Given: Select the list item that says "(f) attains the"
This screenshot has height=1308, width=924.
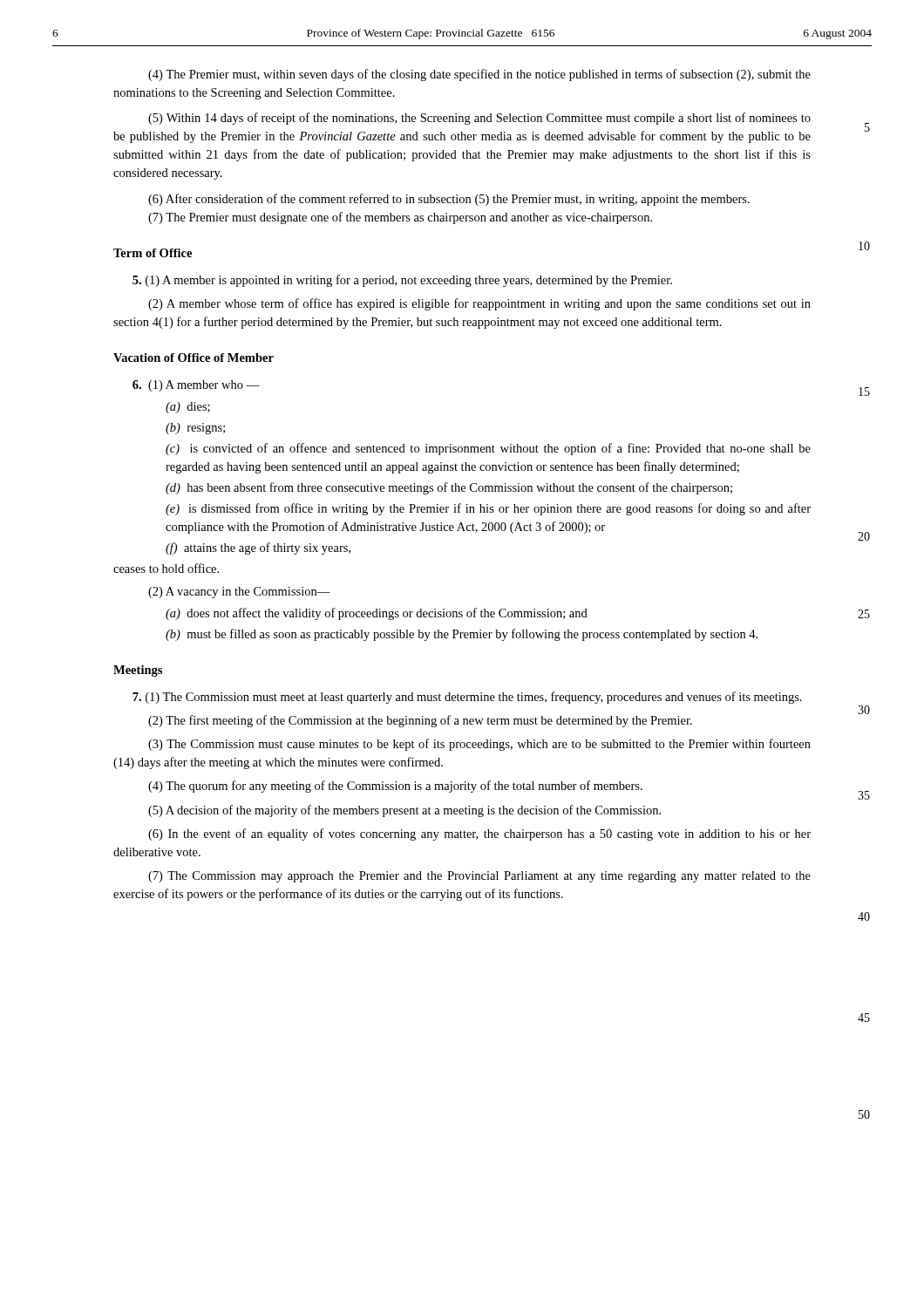Looking at the screenshot, I should (258, 548).
